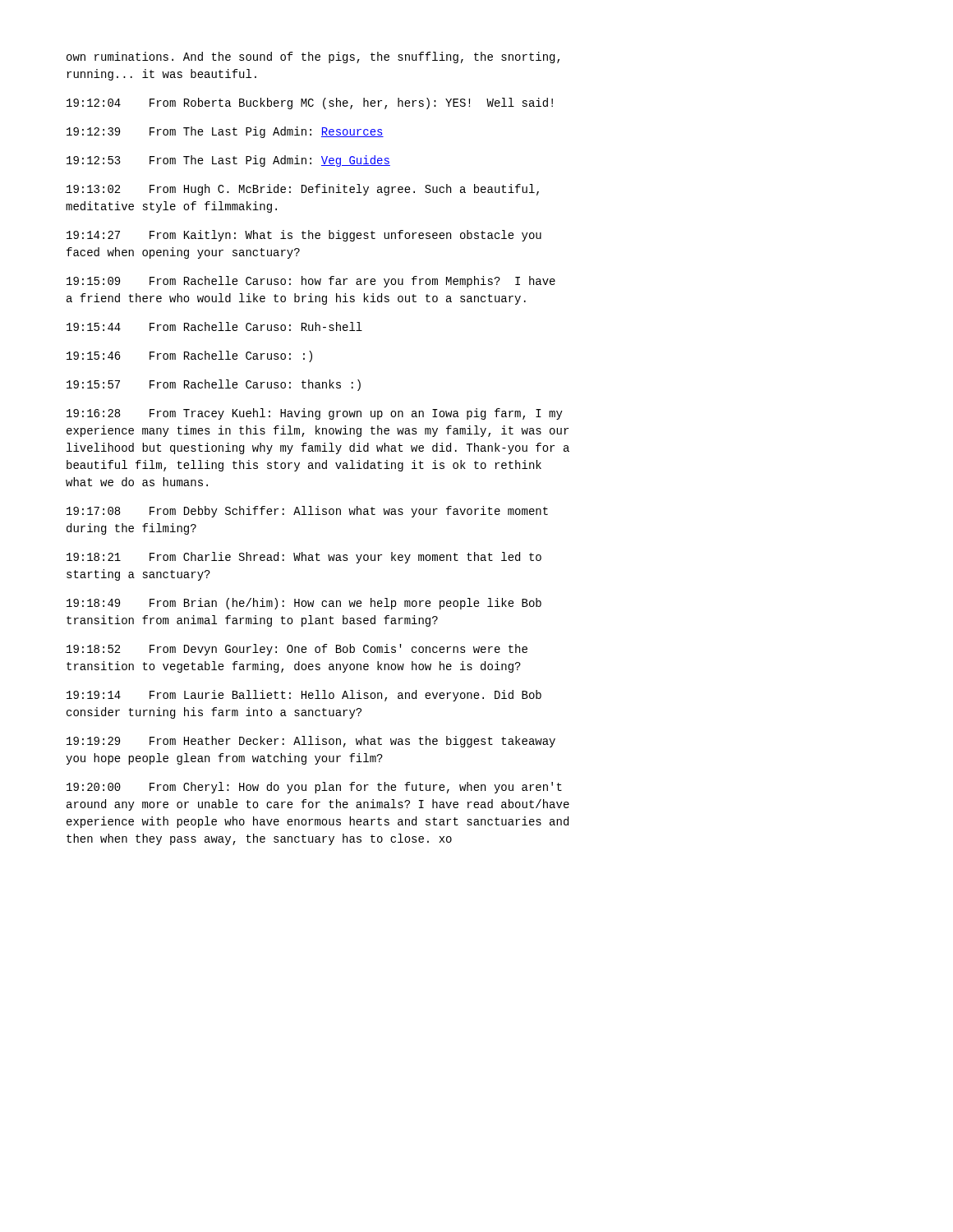Image resolution: width=953 pixels, height=1232 pixels.
Task: Locate the text block that reads "19:18:21 From Charlie Shread: What was"
Action: coord(304,566)
